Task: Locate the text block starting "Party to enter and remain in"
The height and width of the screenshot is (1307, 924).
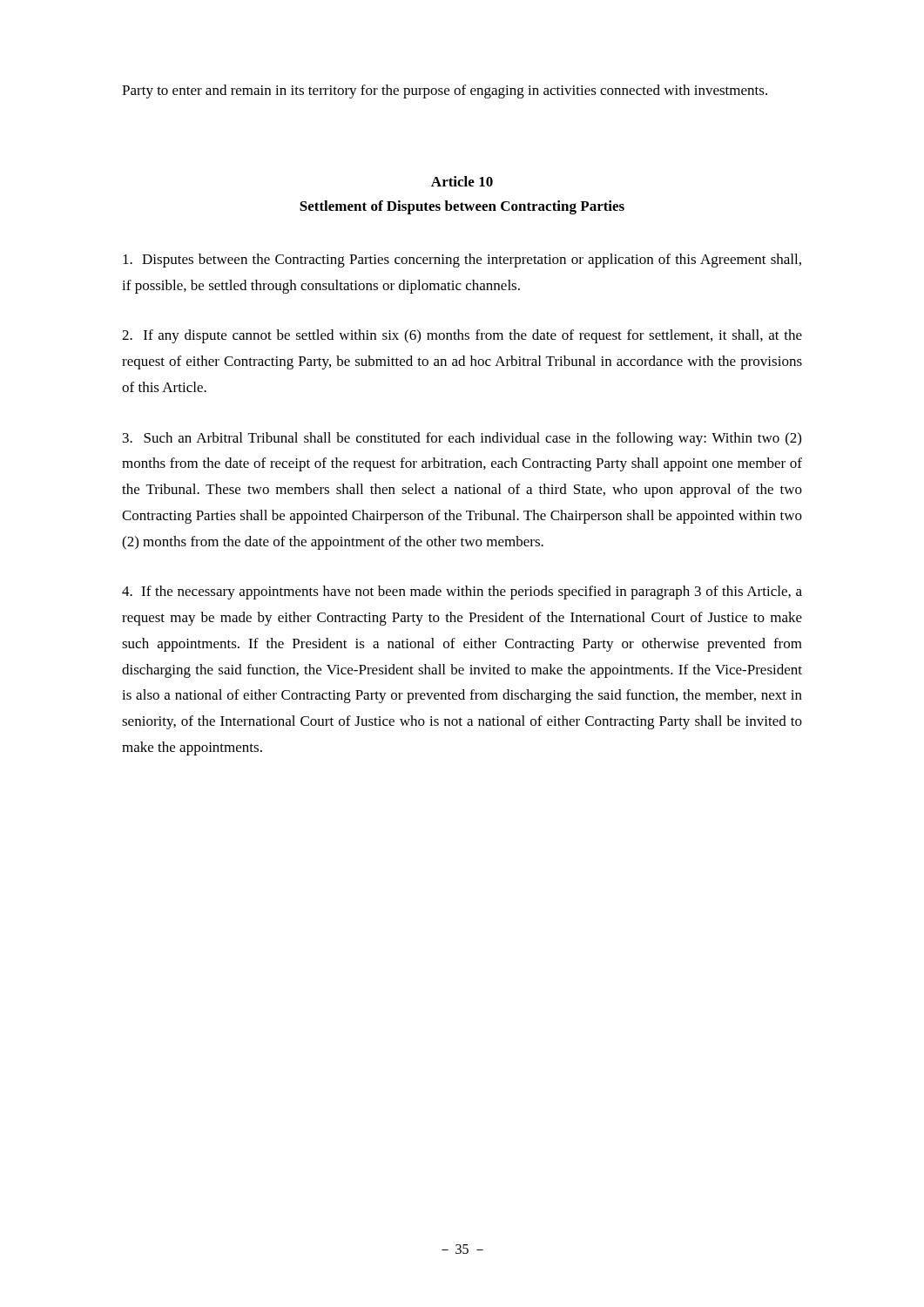Action: 445,90
